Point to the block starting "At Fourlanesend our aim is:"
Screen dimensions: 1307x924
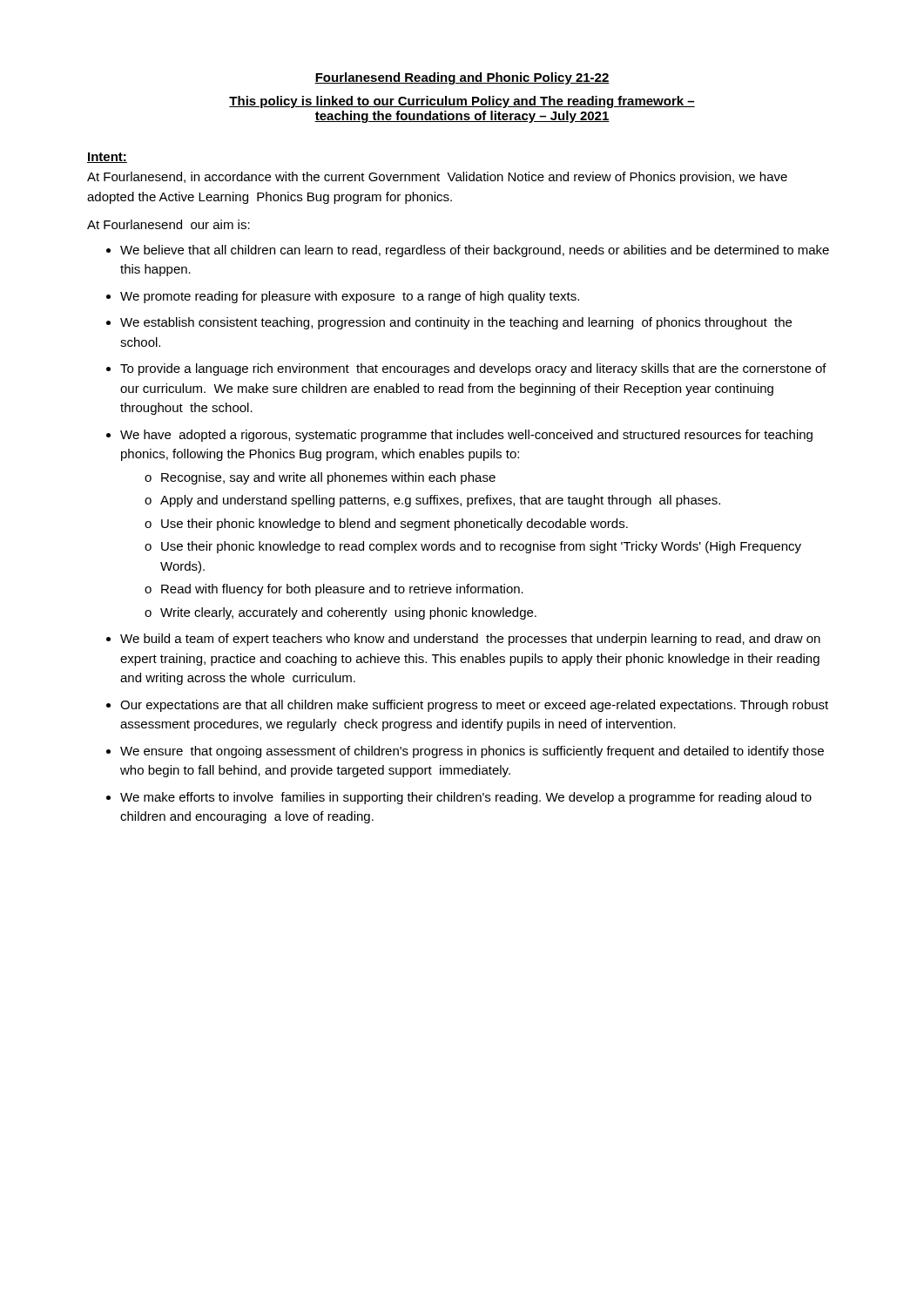pyautogui.click(x=169, y=224)
